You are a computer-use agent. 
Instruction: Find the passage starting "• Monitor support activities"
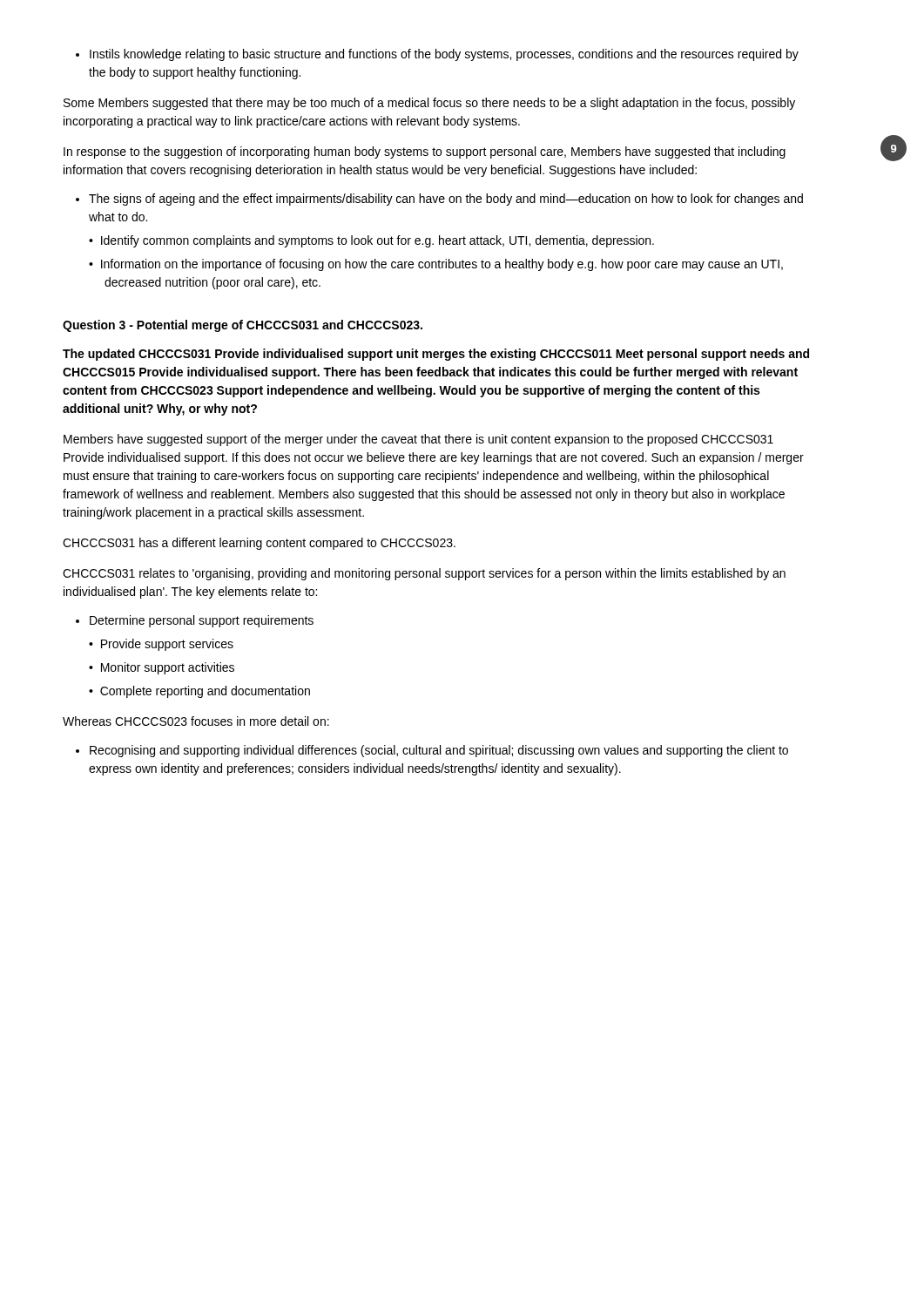point(162,668)
